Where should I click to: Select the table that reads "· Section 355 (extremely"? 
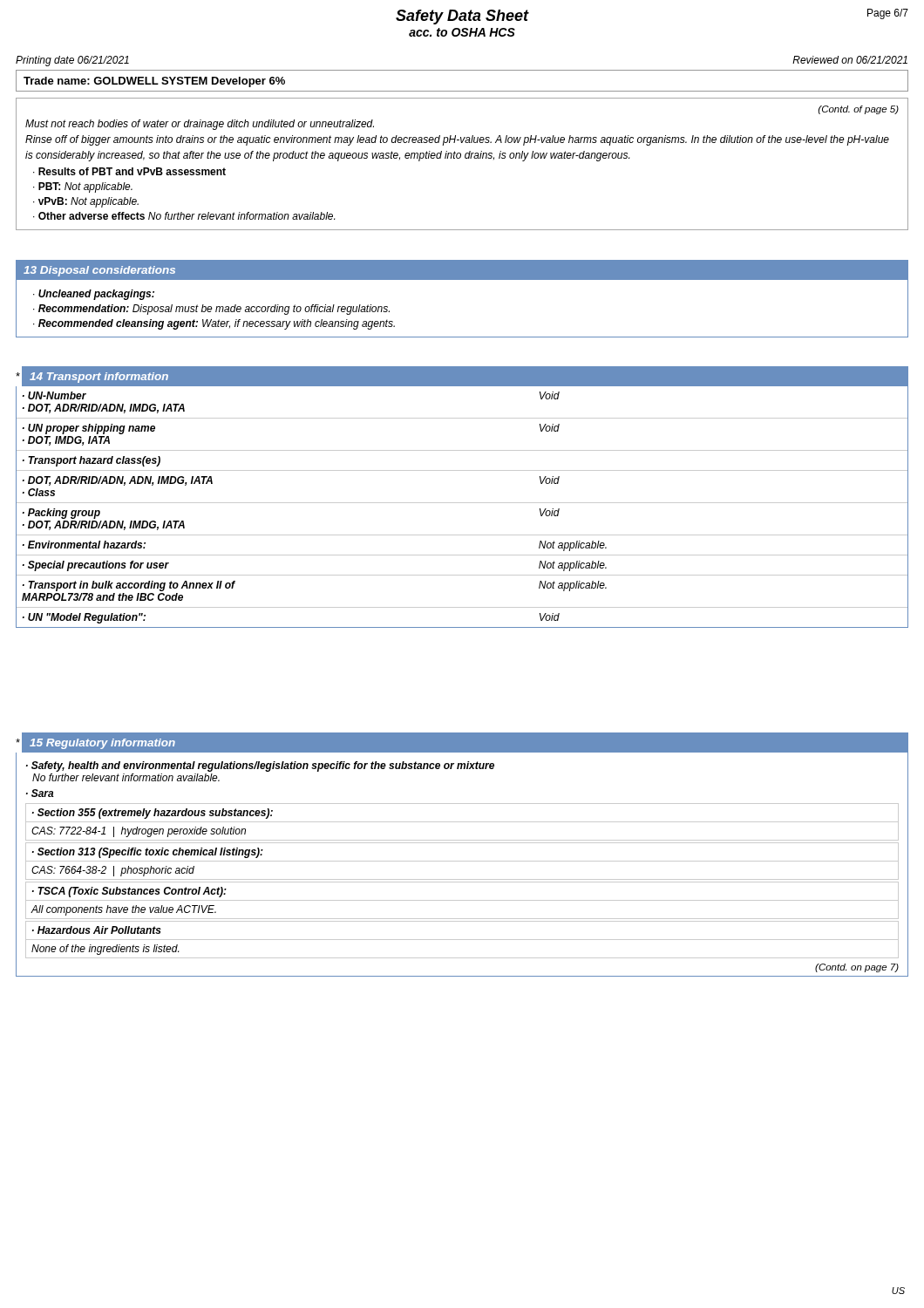point(462,822)
